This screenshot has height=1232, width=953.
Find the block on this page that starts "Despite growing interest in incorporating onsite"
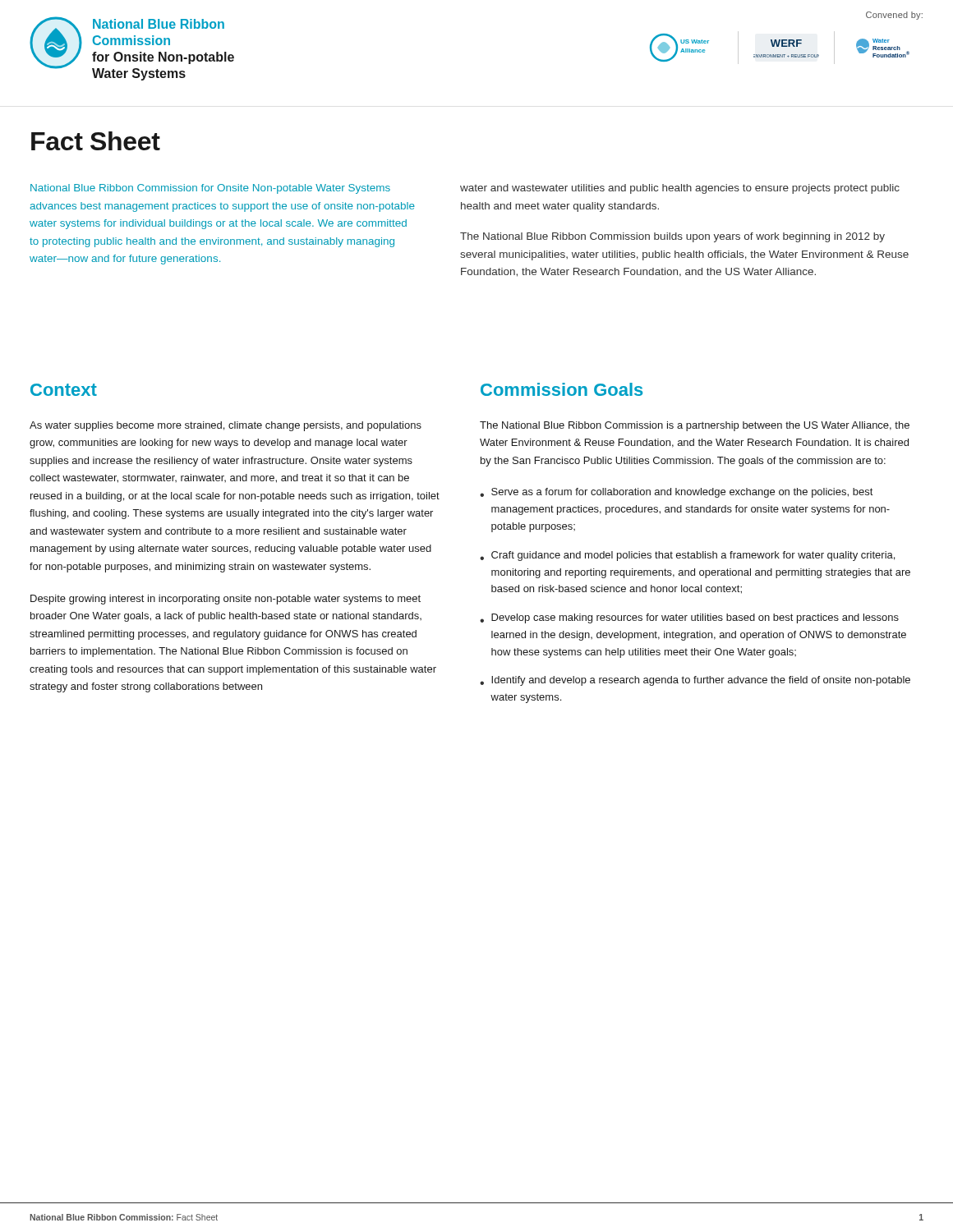tap(233, 642)
